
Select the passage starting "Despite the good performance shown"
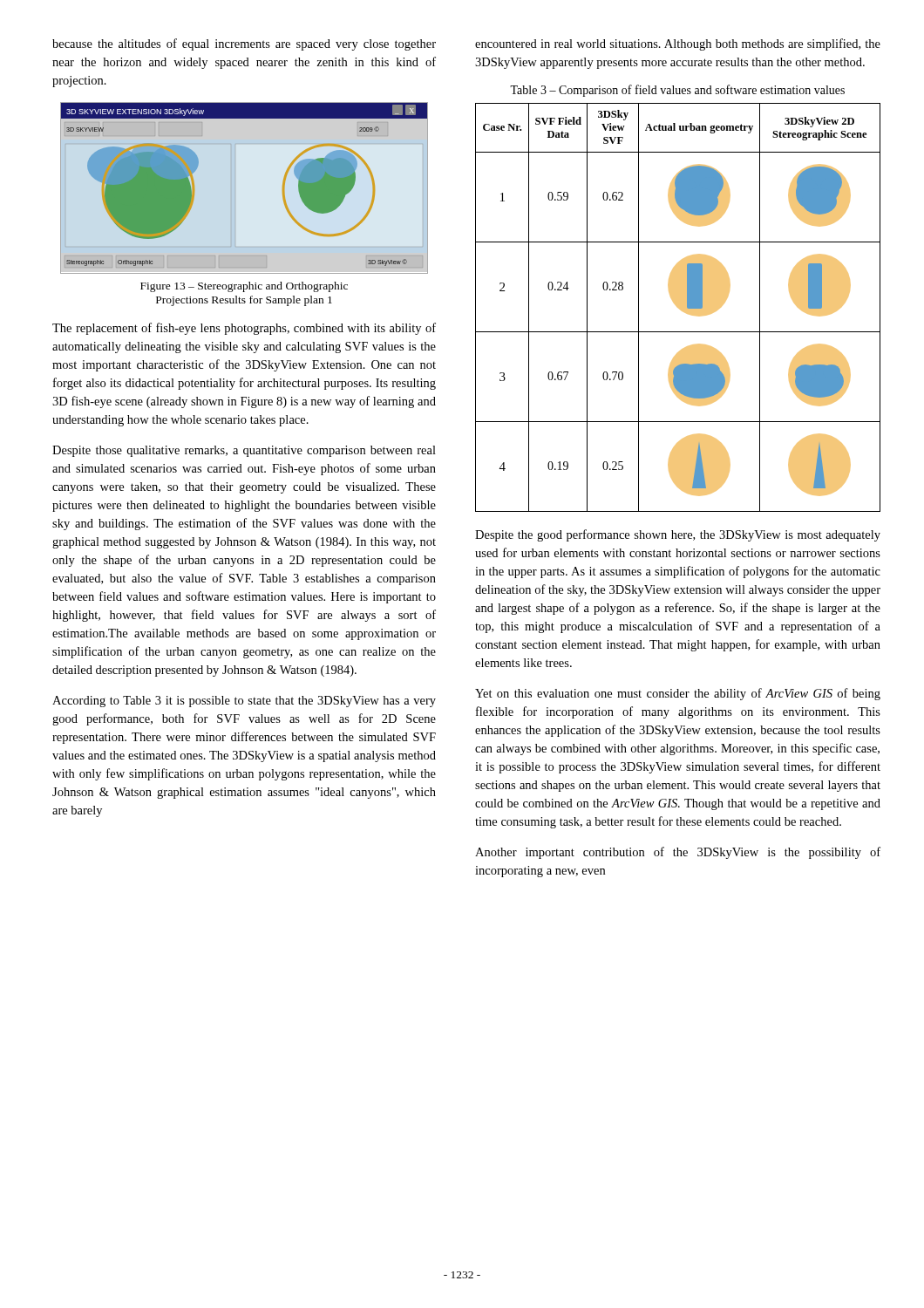(678, 599)
